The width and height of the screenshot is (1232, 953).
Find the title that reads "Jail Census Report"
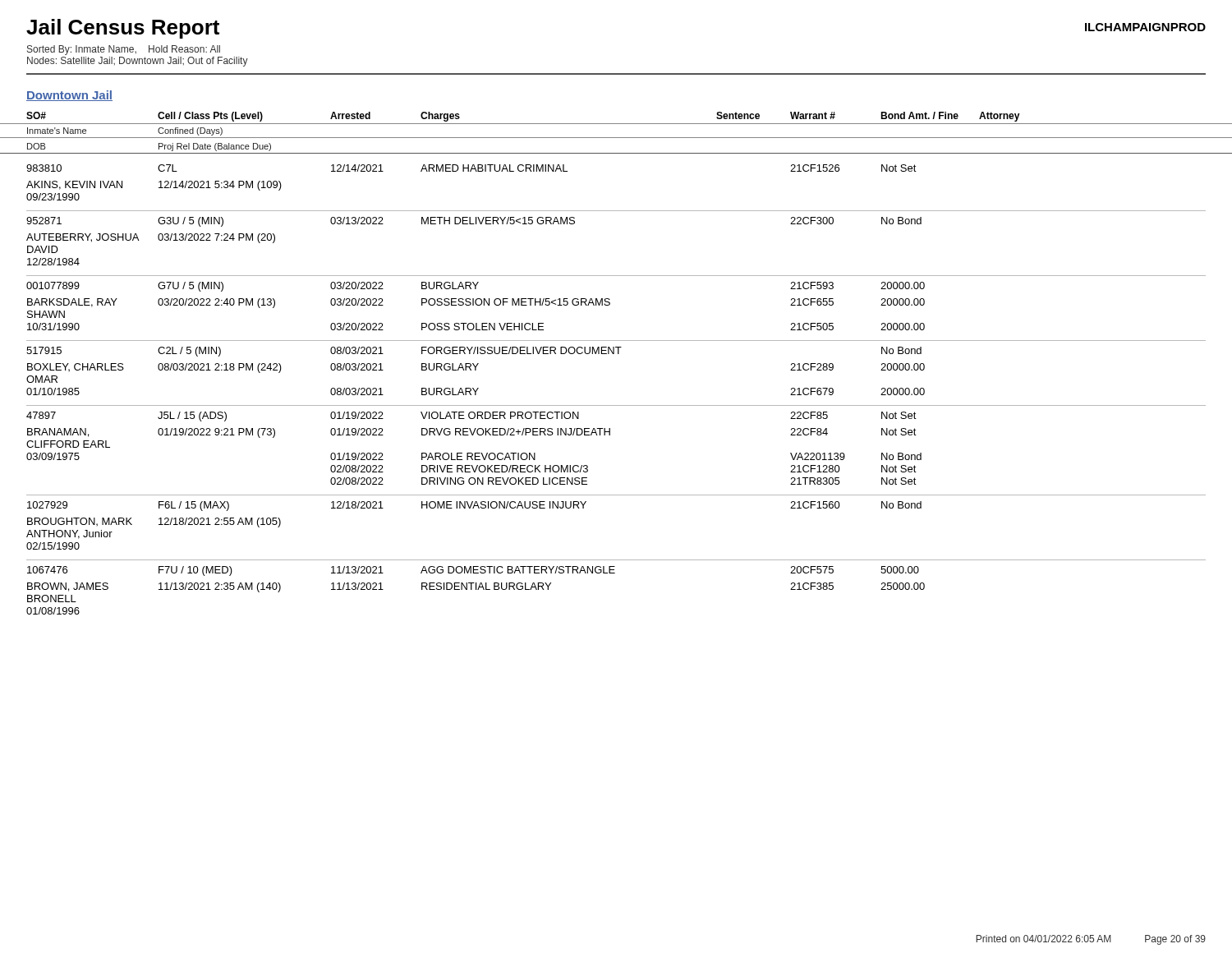tap(123, 27)
